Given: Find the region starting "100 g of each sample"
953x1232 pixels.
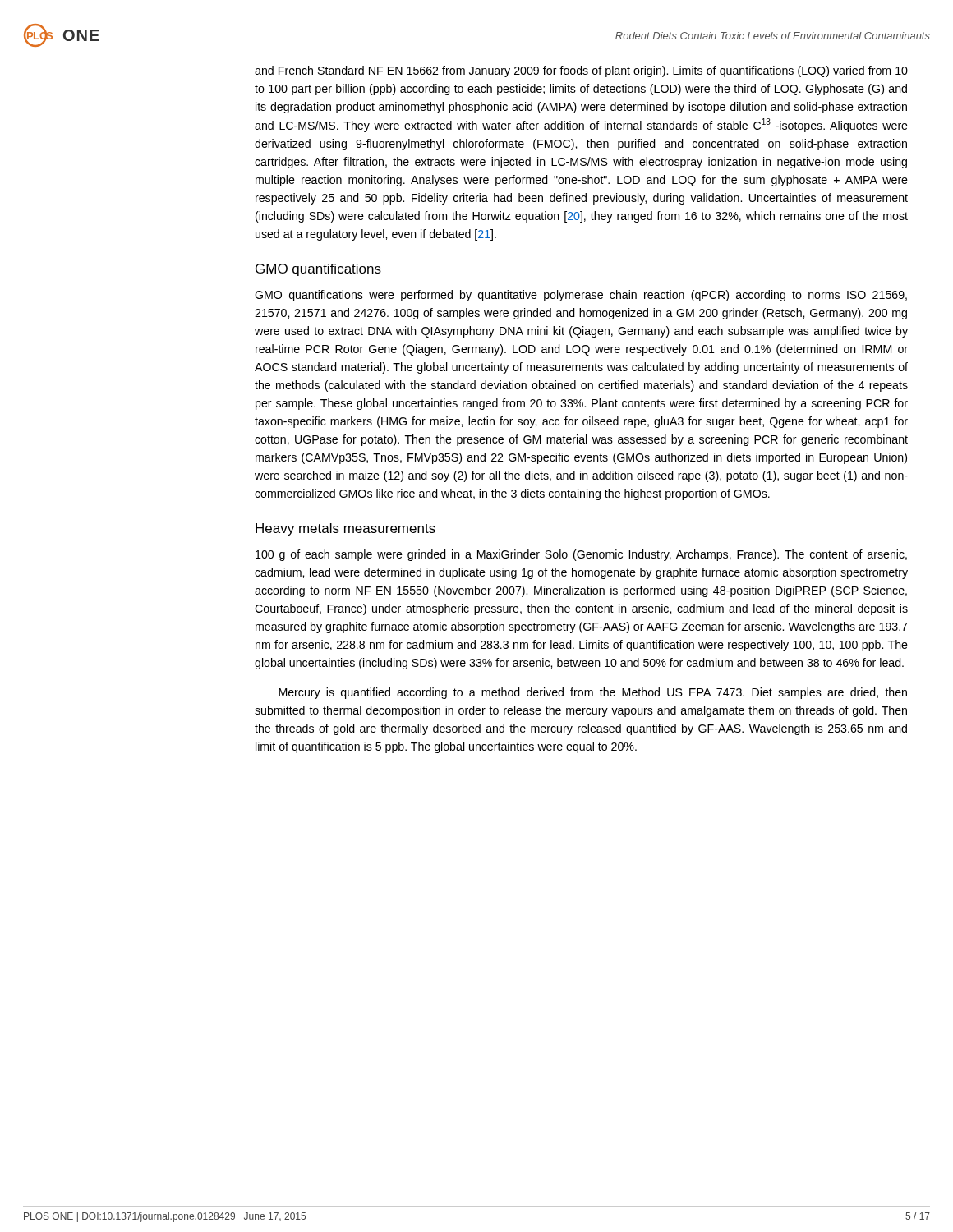Looking at the screenshot, I should [x=581, y=608].
